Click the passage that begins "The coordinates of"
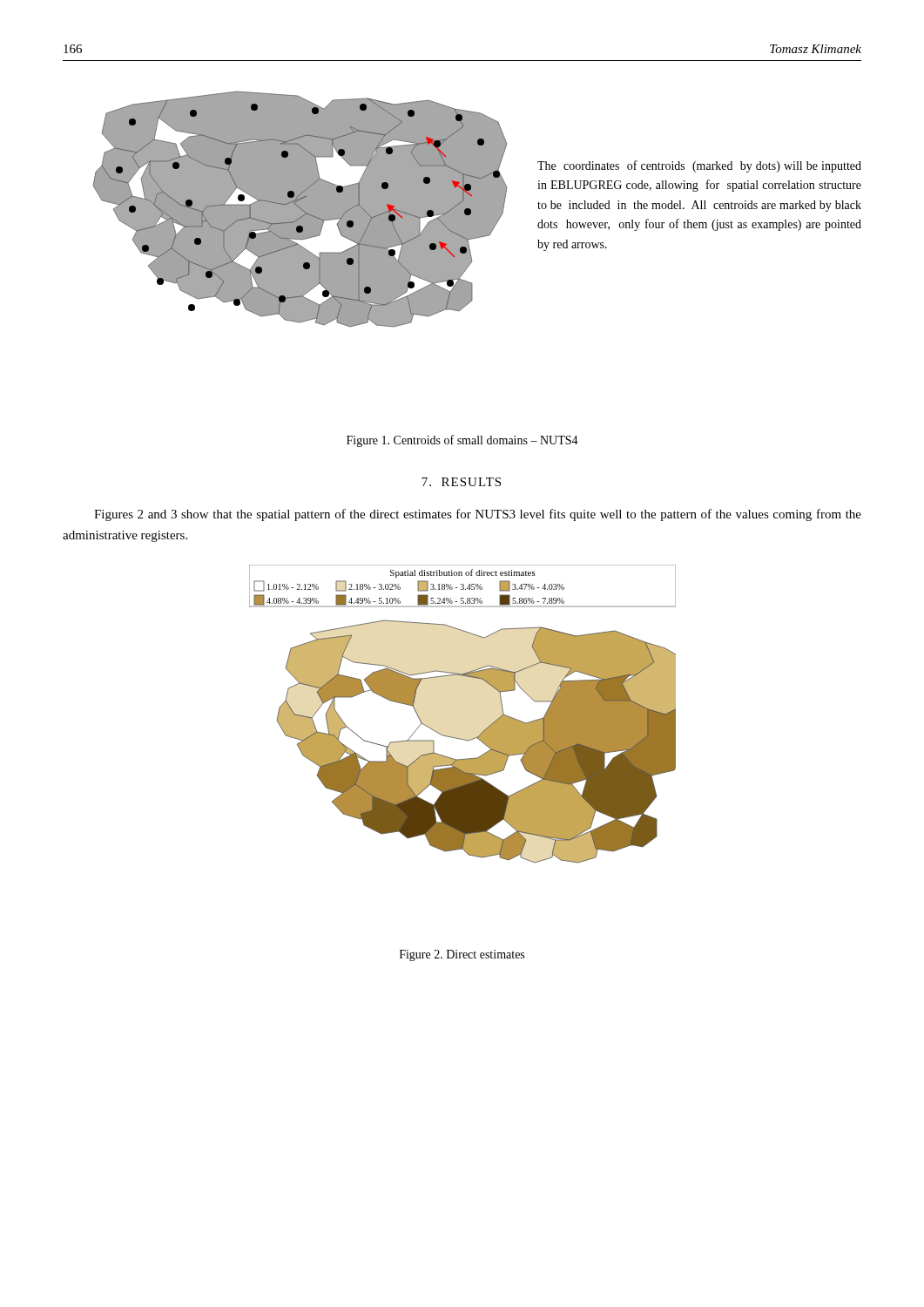 pyautogui.click(x=699, y=205)
